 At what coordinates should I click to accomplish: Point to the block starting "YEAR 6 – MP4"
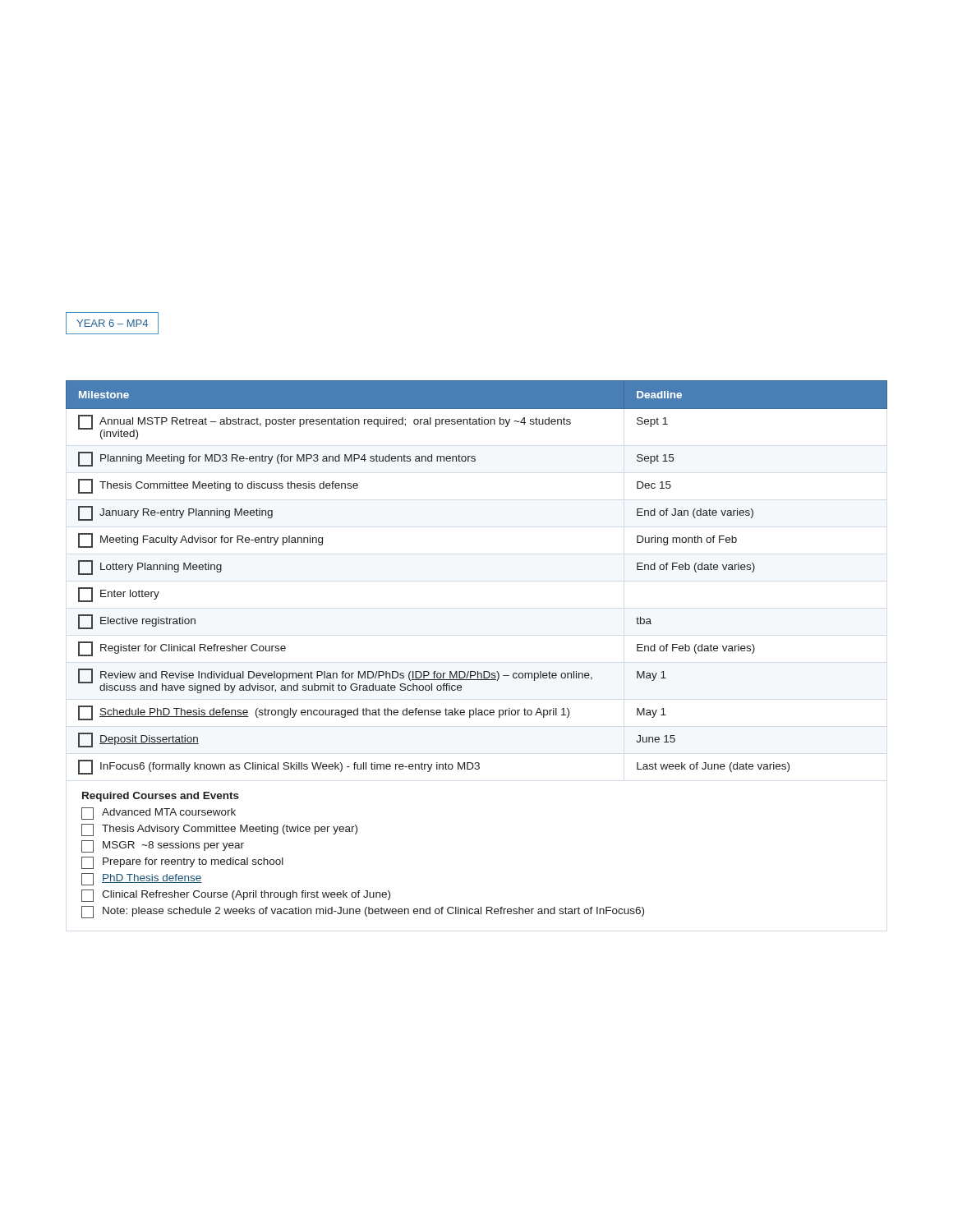112,323
